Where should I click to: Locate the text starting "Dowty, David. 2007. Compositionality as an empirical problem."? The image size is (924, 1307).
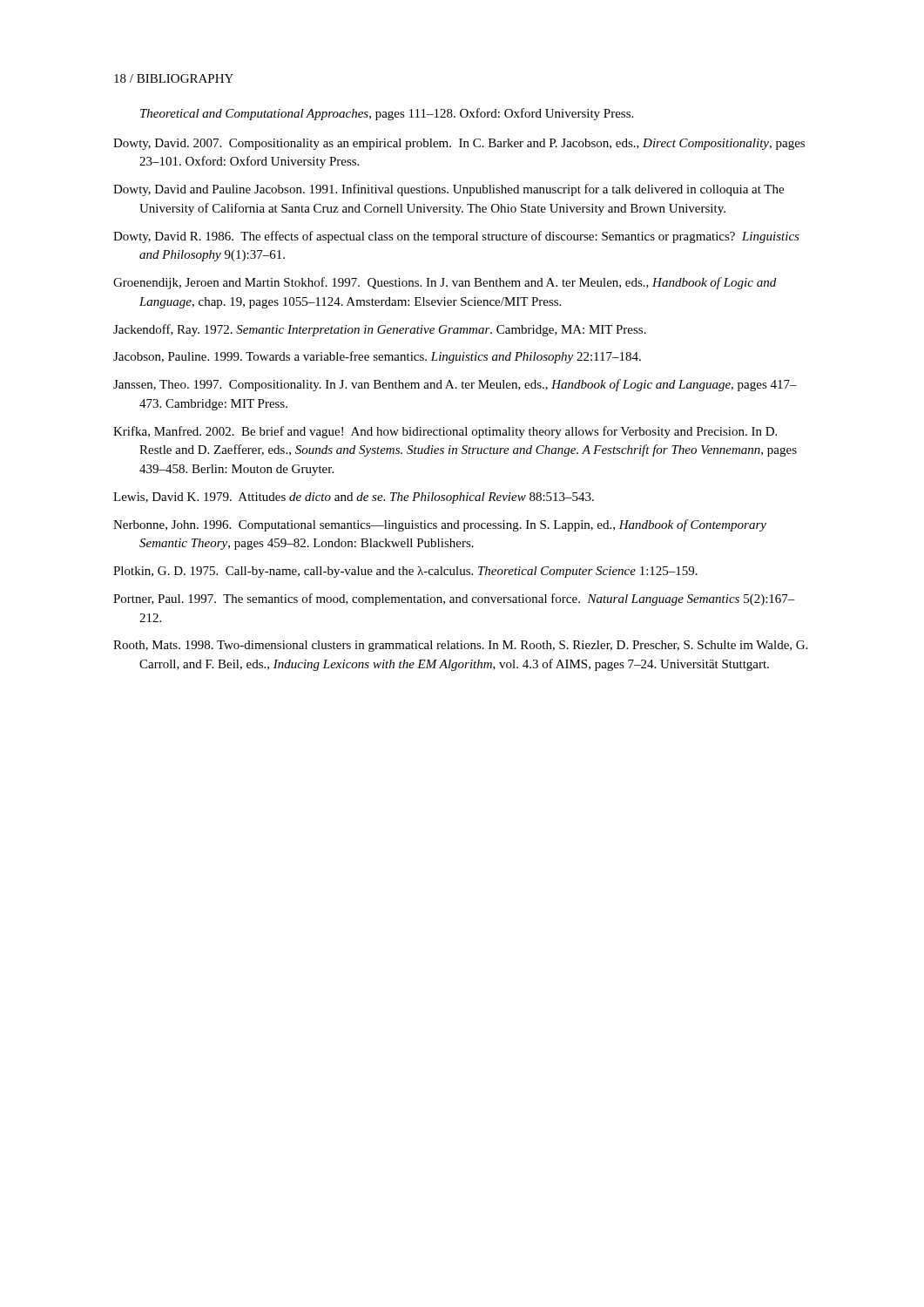click(x=459, y=152)
